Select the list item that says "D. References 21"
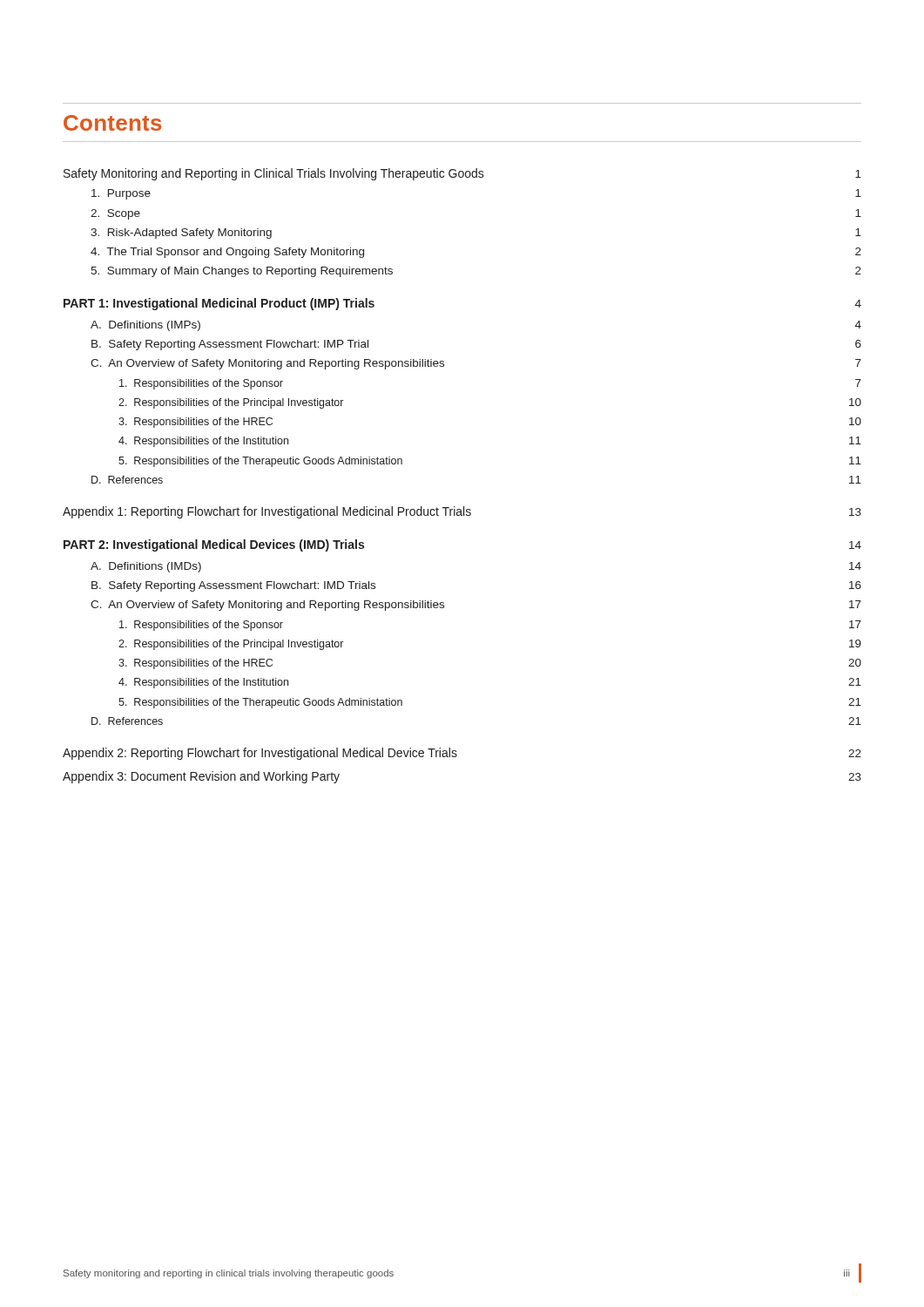The image size is (924, 1307). click(128, 720)
